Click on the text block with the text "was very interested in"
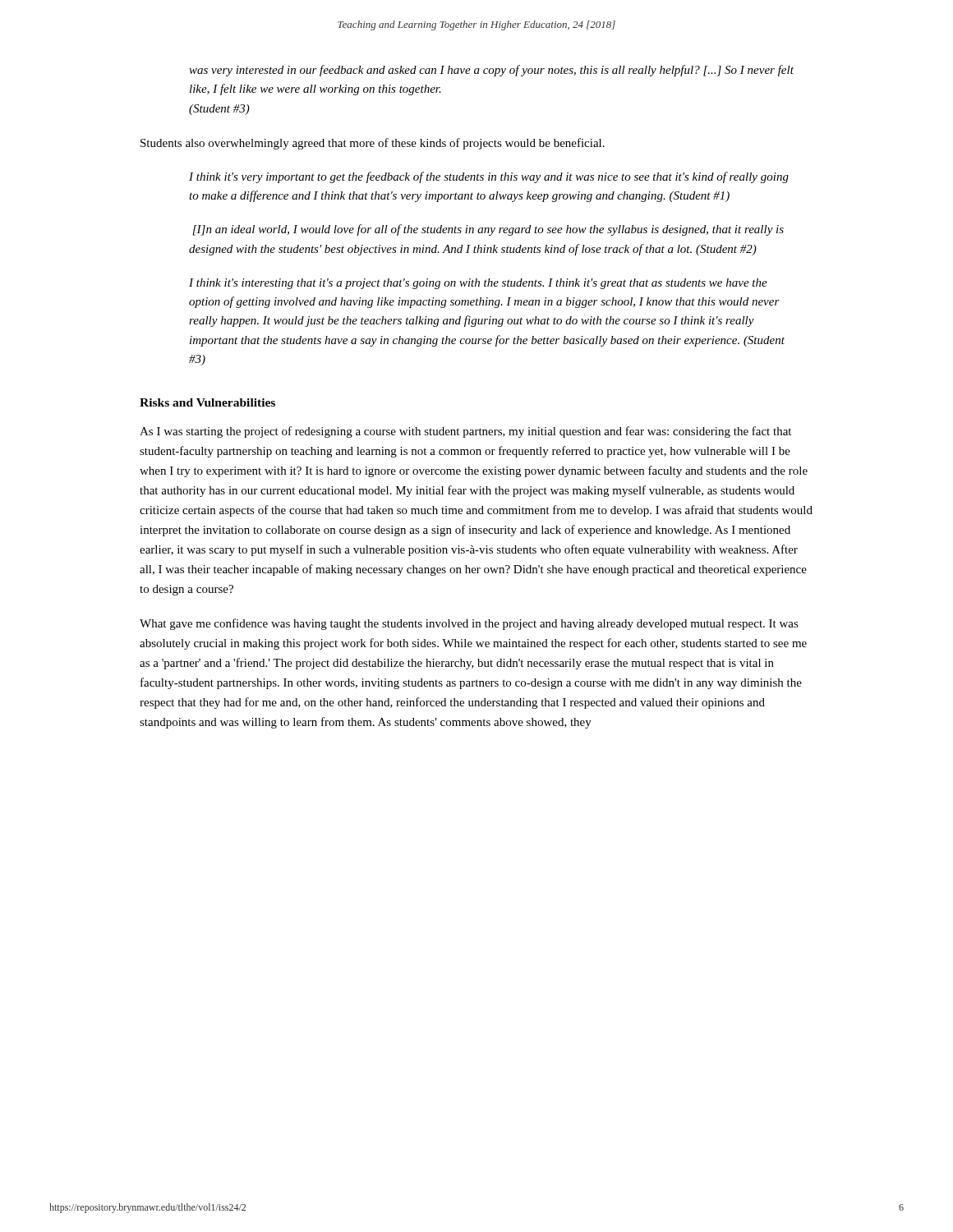 pyautogui.click(x=491, y=71)
